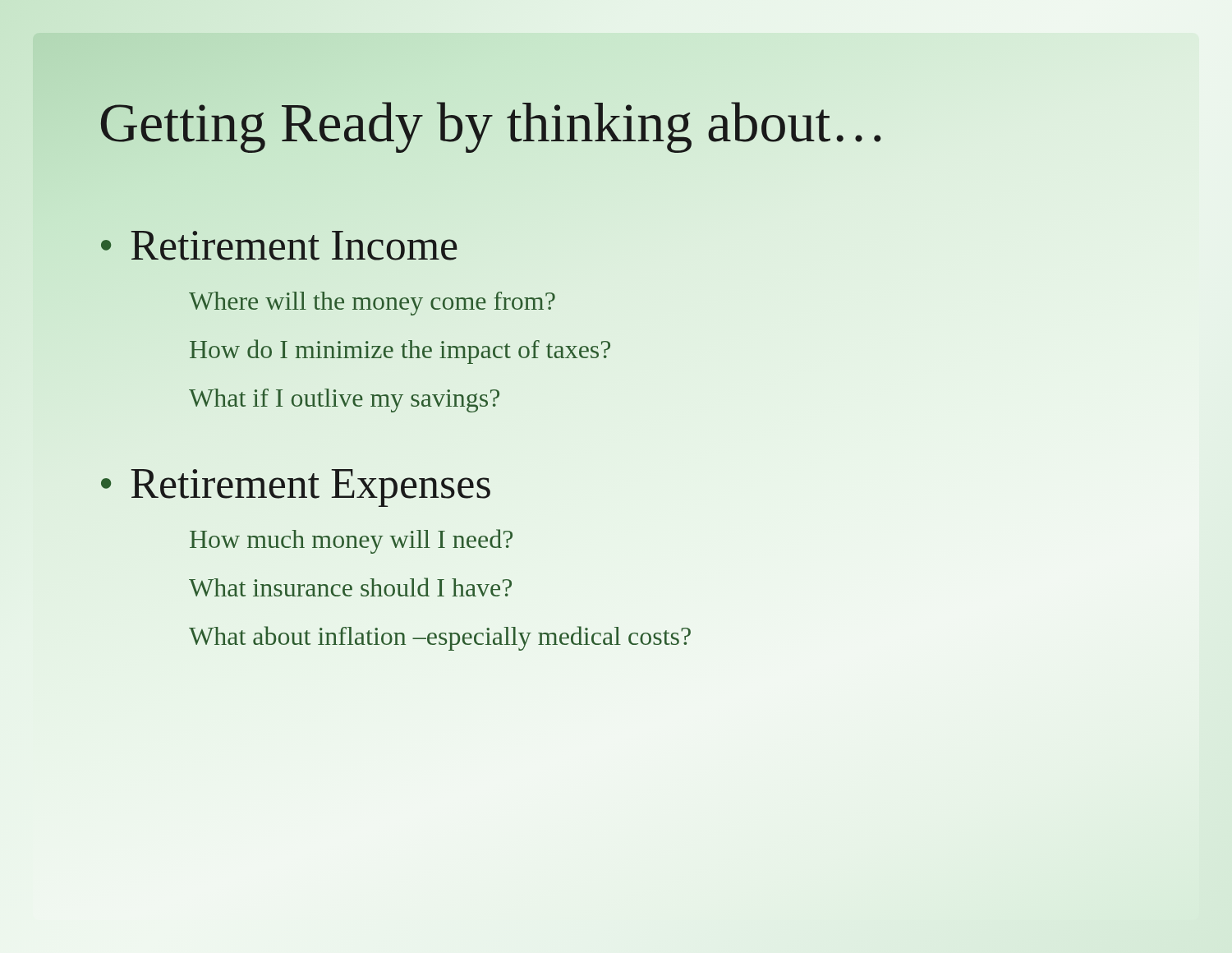Locate the list item that reads "What if I outlive my savings?"
1232x953 pixels.
pyautogui.click(x=344, y=401)
